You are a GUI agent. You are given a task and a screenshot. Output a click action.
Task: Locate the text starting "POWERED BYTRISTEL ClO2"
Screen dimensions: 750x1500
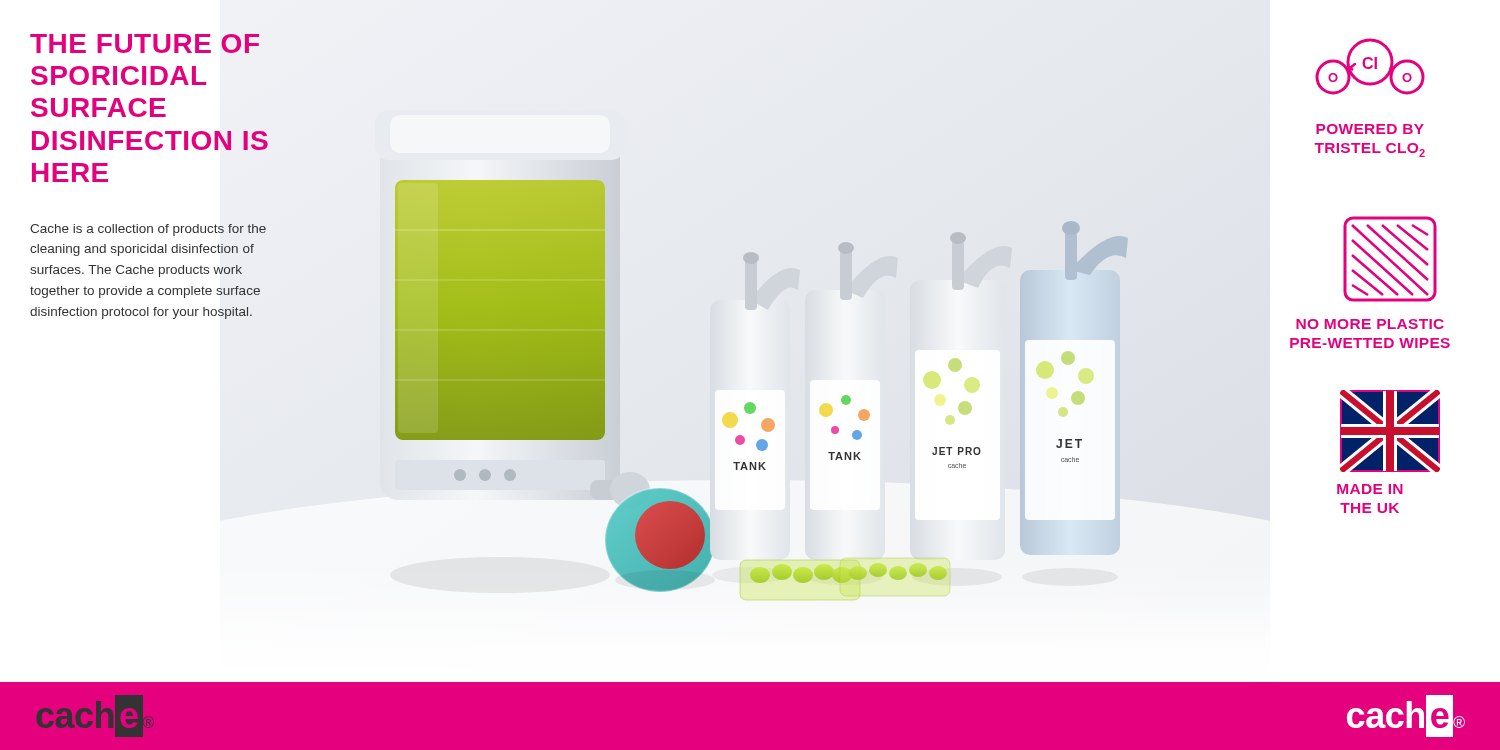[1370, 140]
